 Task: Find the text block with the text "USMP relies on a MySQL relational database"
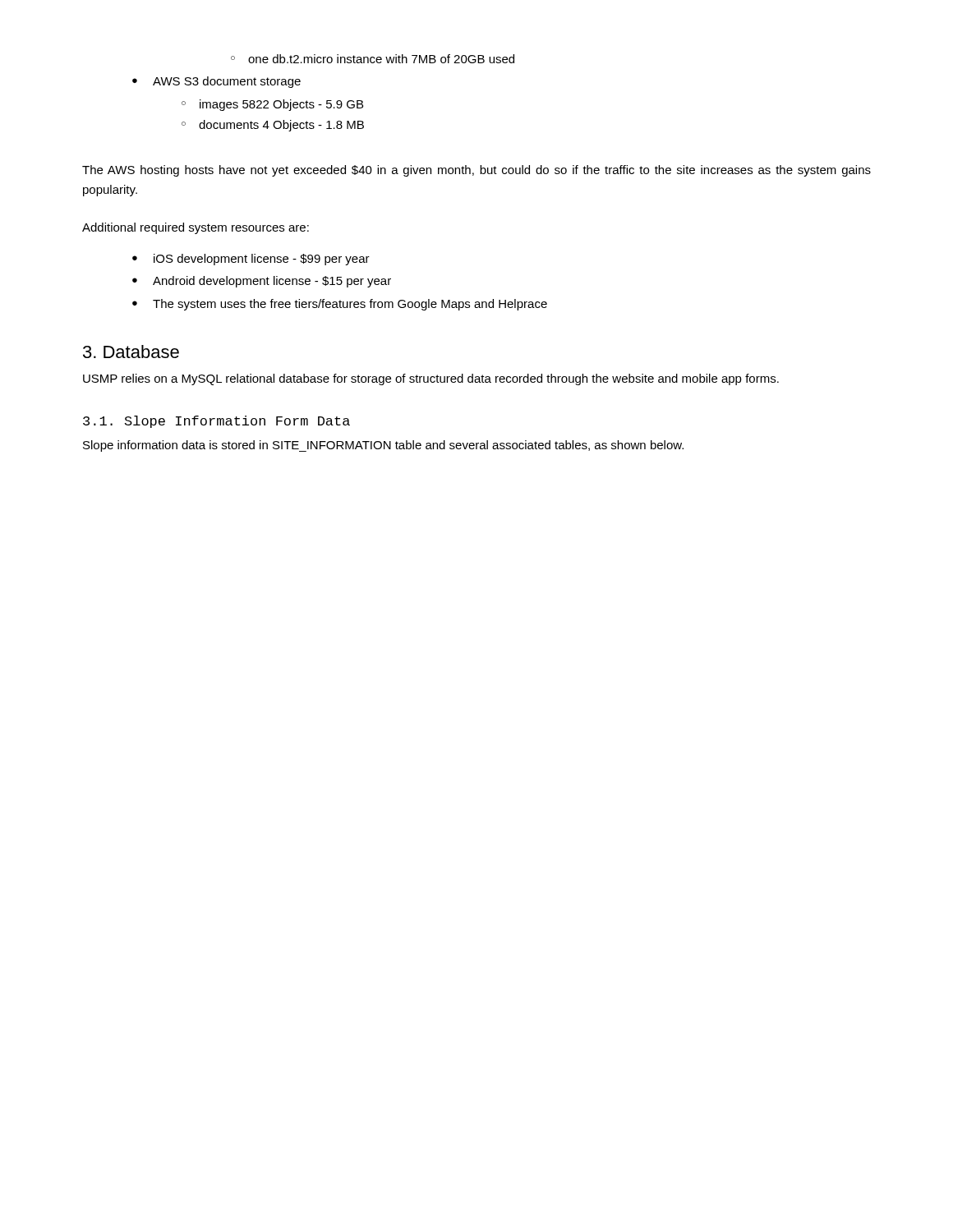coord(431,379)
